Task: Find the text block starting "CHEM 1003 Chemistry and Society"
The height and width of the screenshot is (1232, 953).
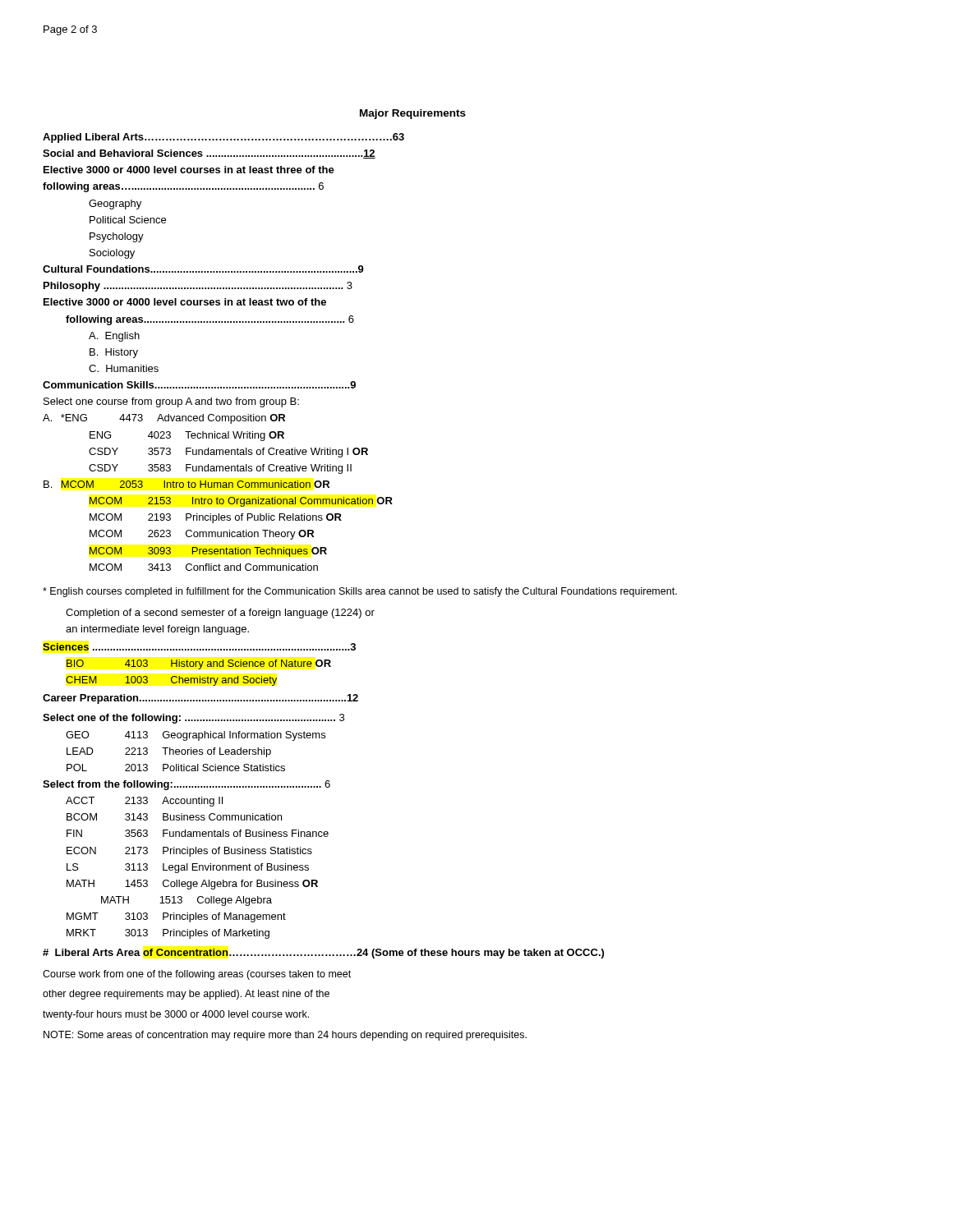Action: click(171, 680)
